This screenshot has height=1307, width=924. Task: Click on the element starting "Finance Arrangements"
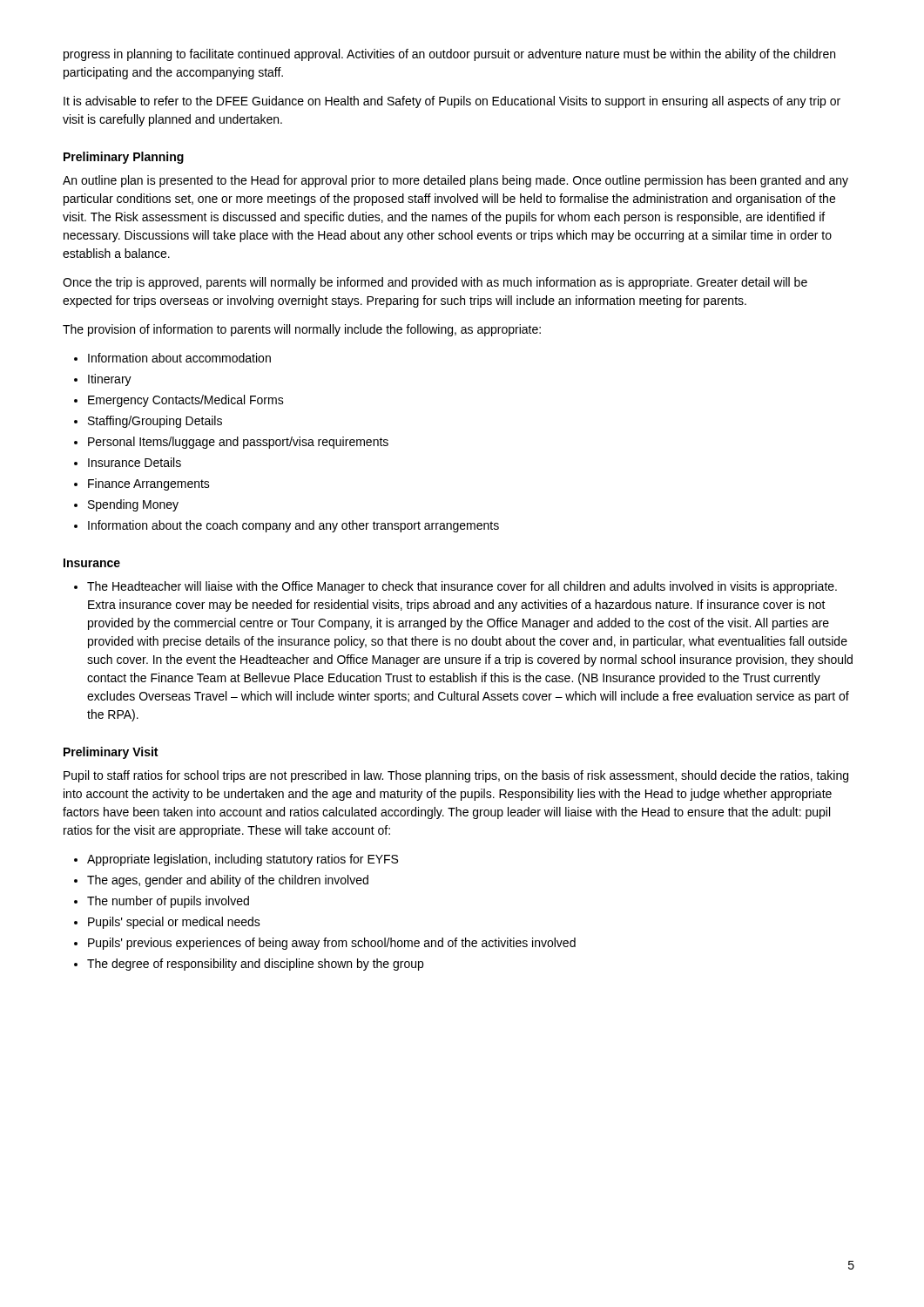[148, 484]
